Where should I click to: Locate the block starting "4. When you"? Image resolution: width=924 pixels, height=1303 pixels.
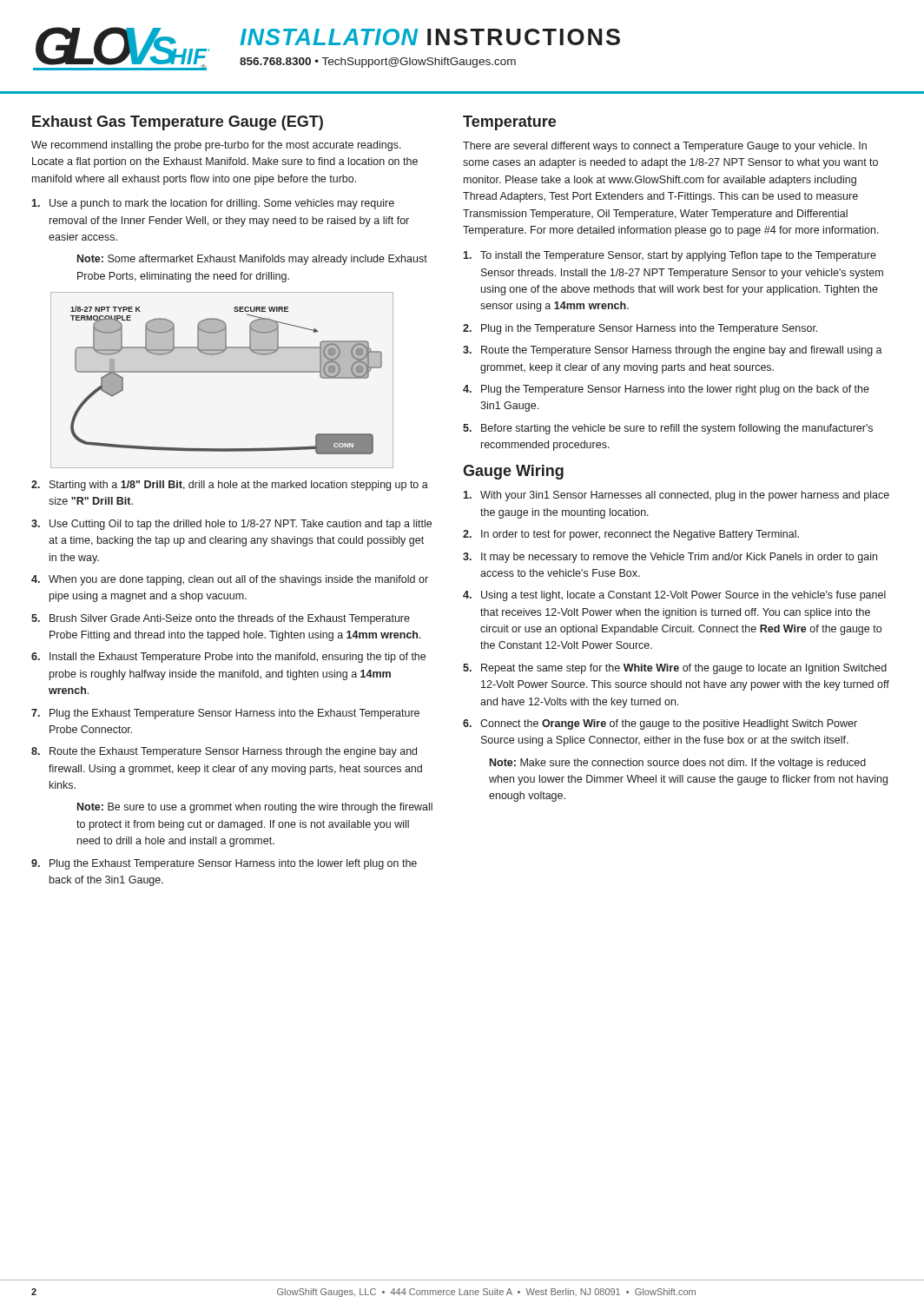[x=233, y=588]
